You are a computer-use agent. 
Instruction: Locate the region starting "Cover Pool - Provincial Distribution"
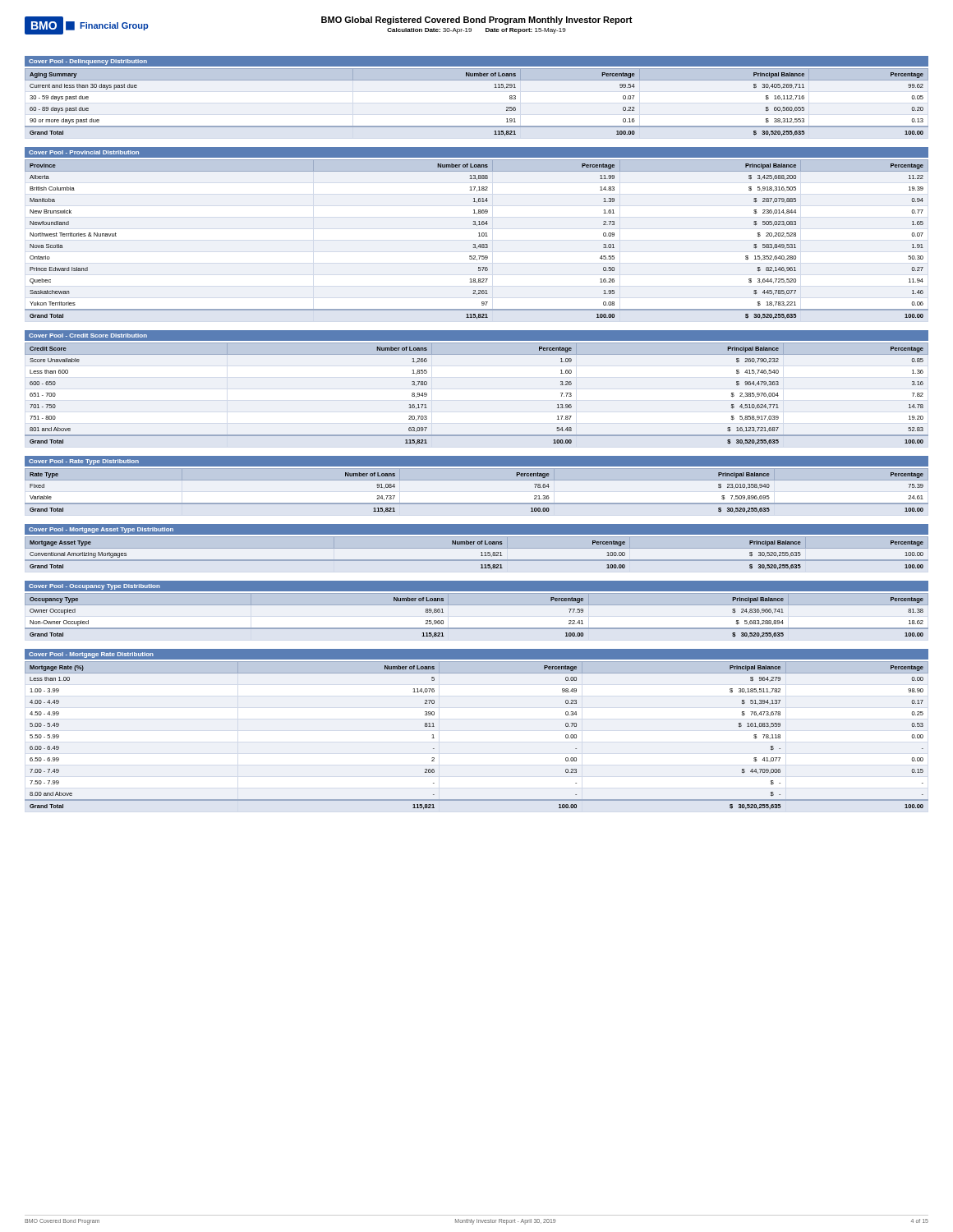[x=84, y=152]
